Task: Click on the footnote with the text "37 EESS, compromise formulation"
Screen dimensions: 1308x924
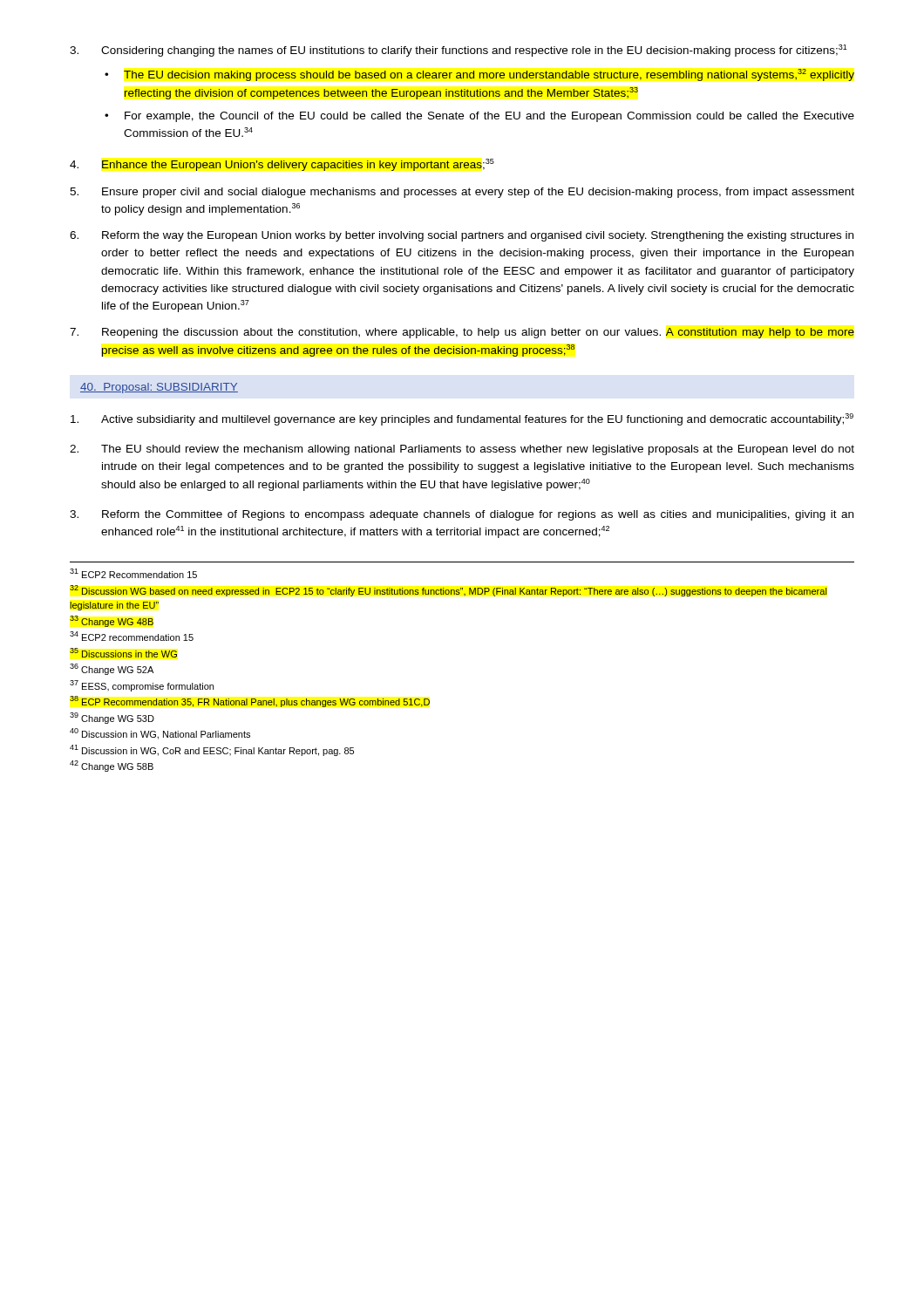Action: [142, 685]
